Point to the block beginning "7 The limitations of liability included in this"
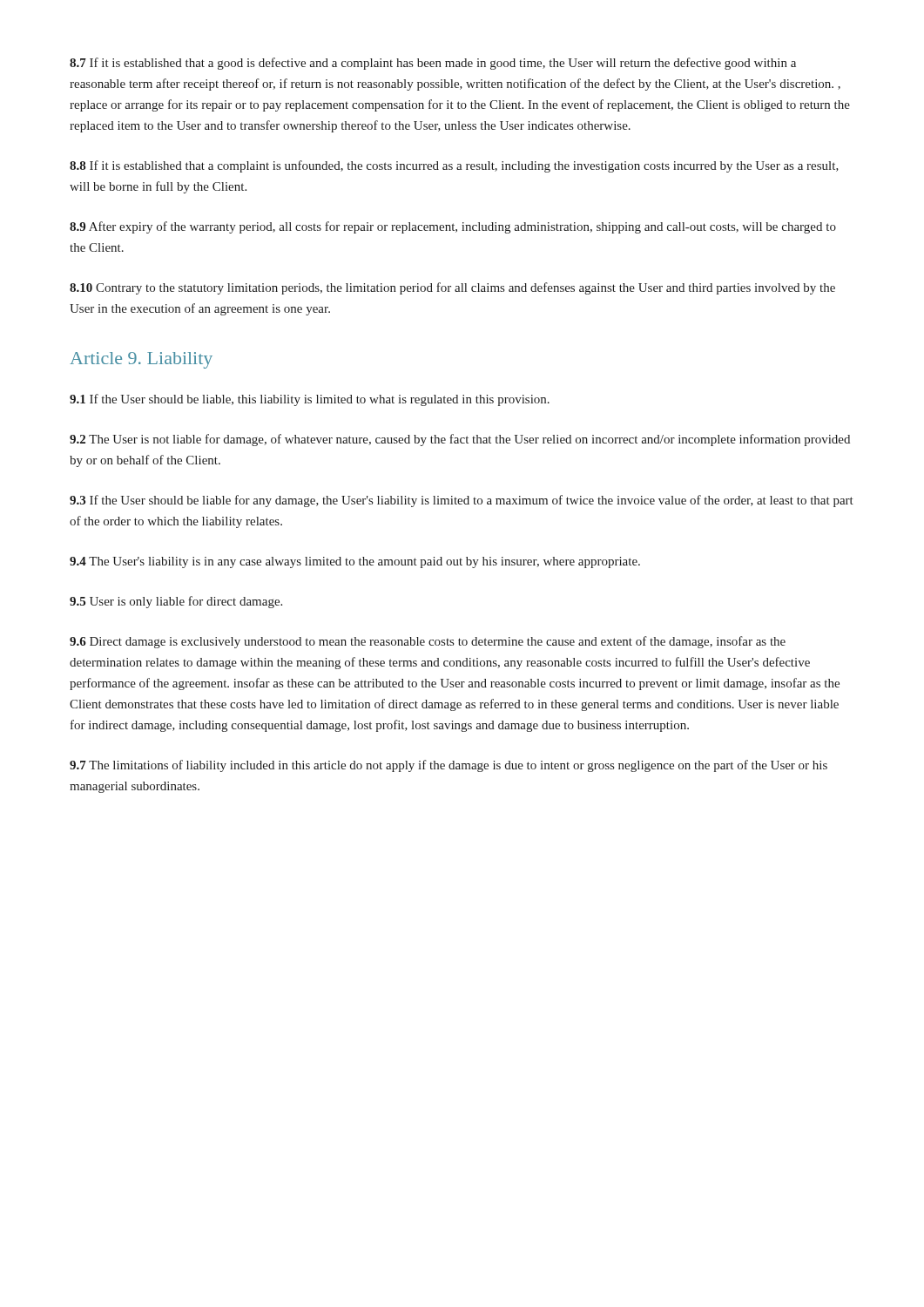The width and height of the screenshot is (924, 1307). [449, 776]
